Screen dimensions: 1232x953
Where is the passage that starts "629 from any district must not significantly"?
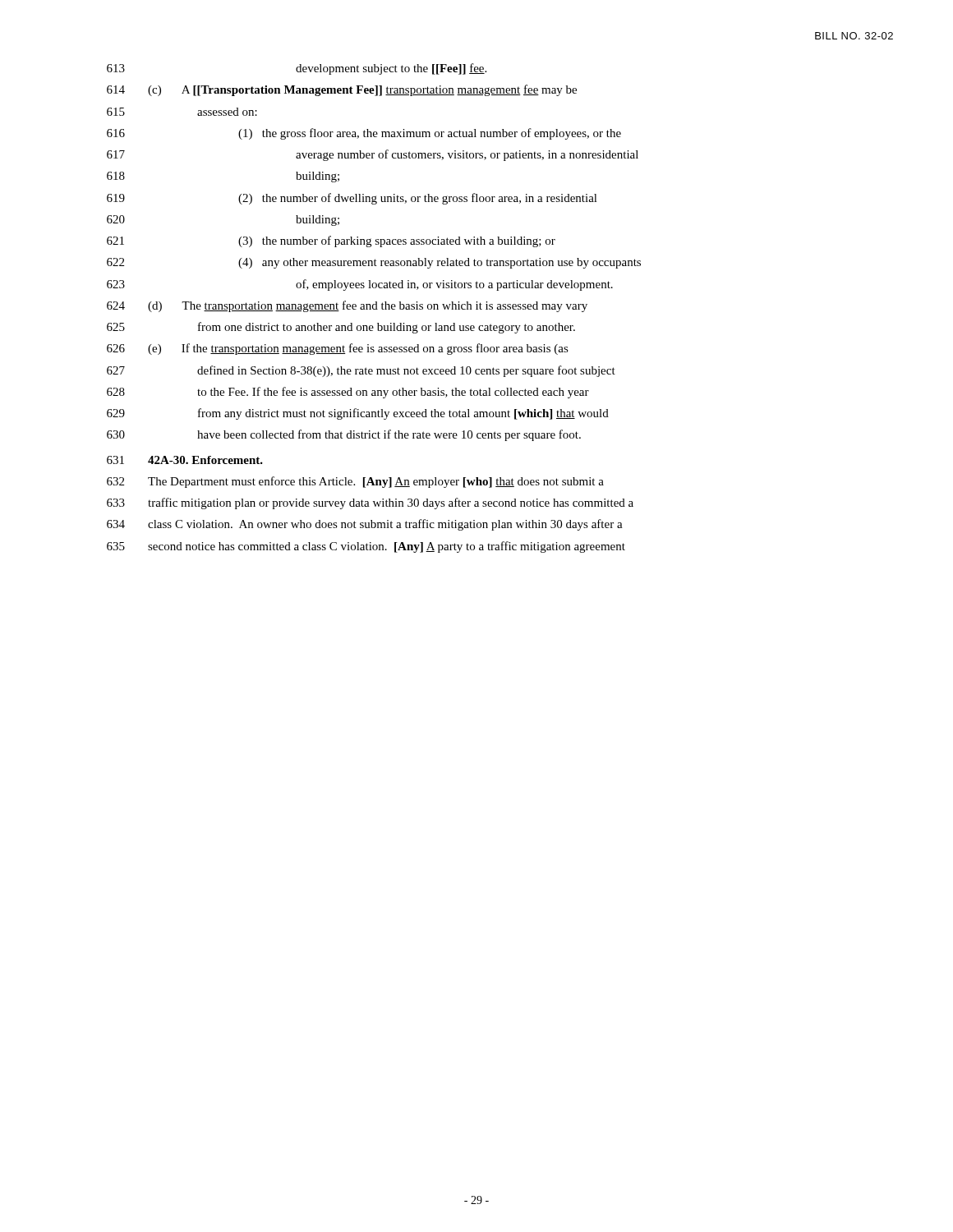click(x=481, y=413)
